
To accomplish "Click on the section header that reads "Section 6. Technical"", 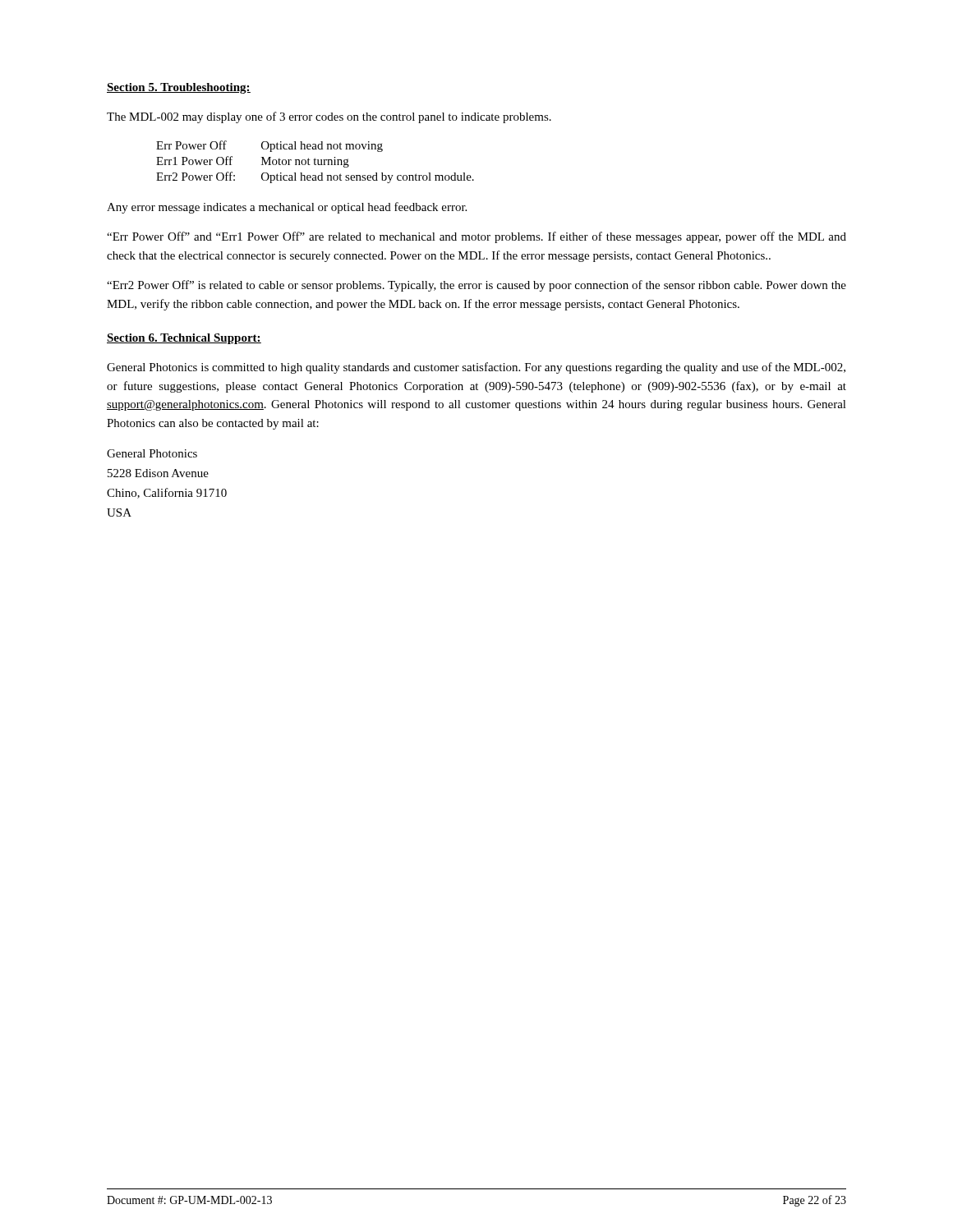I will (184, 338).
